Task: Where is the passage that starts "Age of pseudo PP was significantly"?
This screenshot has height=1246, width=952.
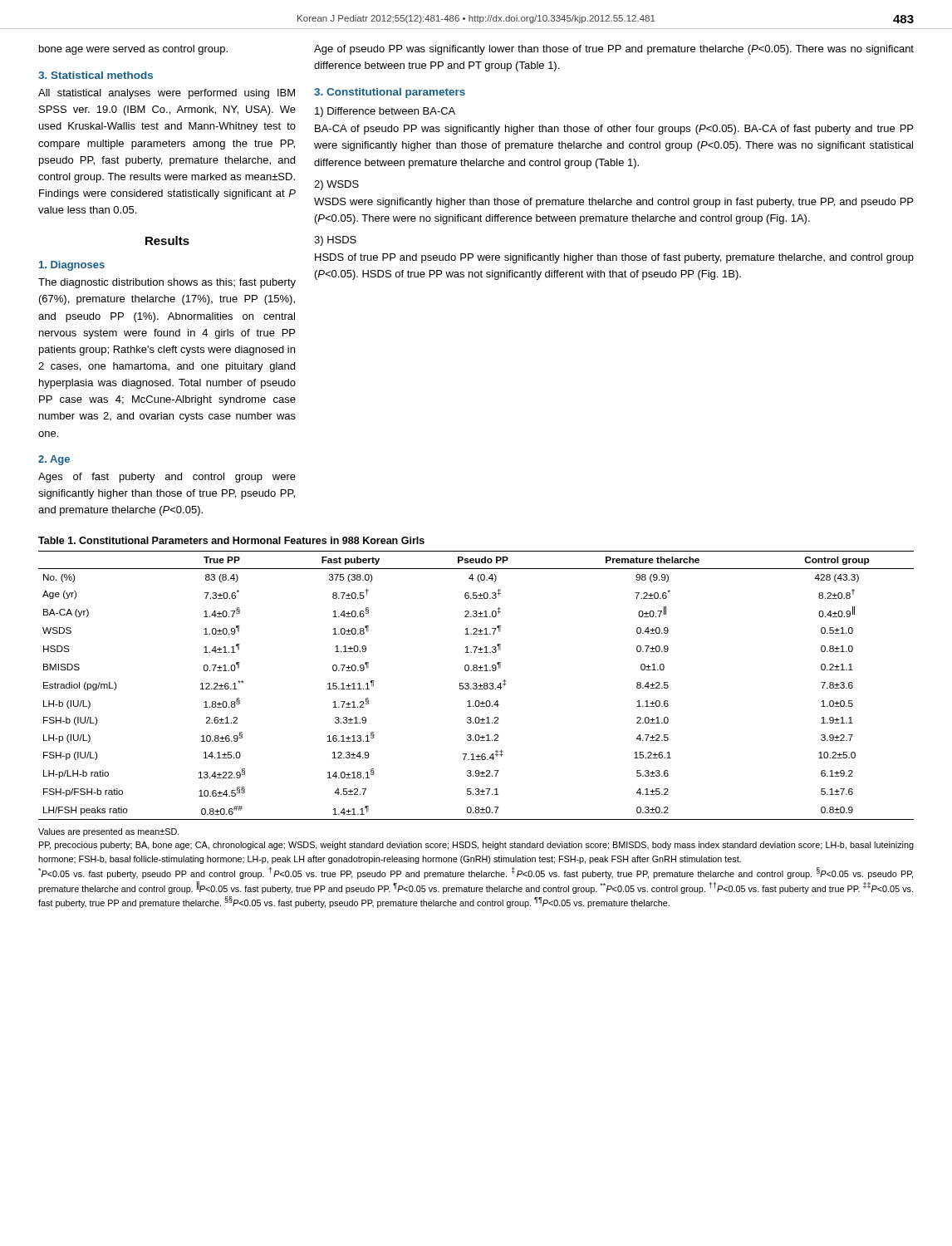Action: coord(614,57)
